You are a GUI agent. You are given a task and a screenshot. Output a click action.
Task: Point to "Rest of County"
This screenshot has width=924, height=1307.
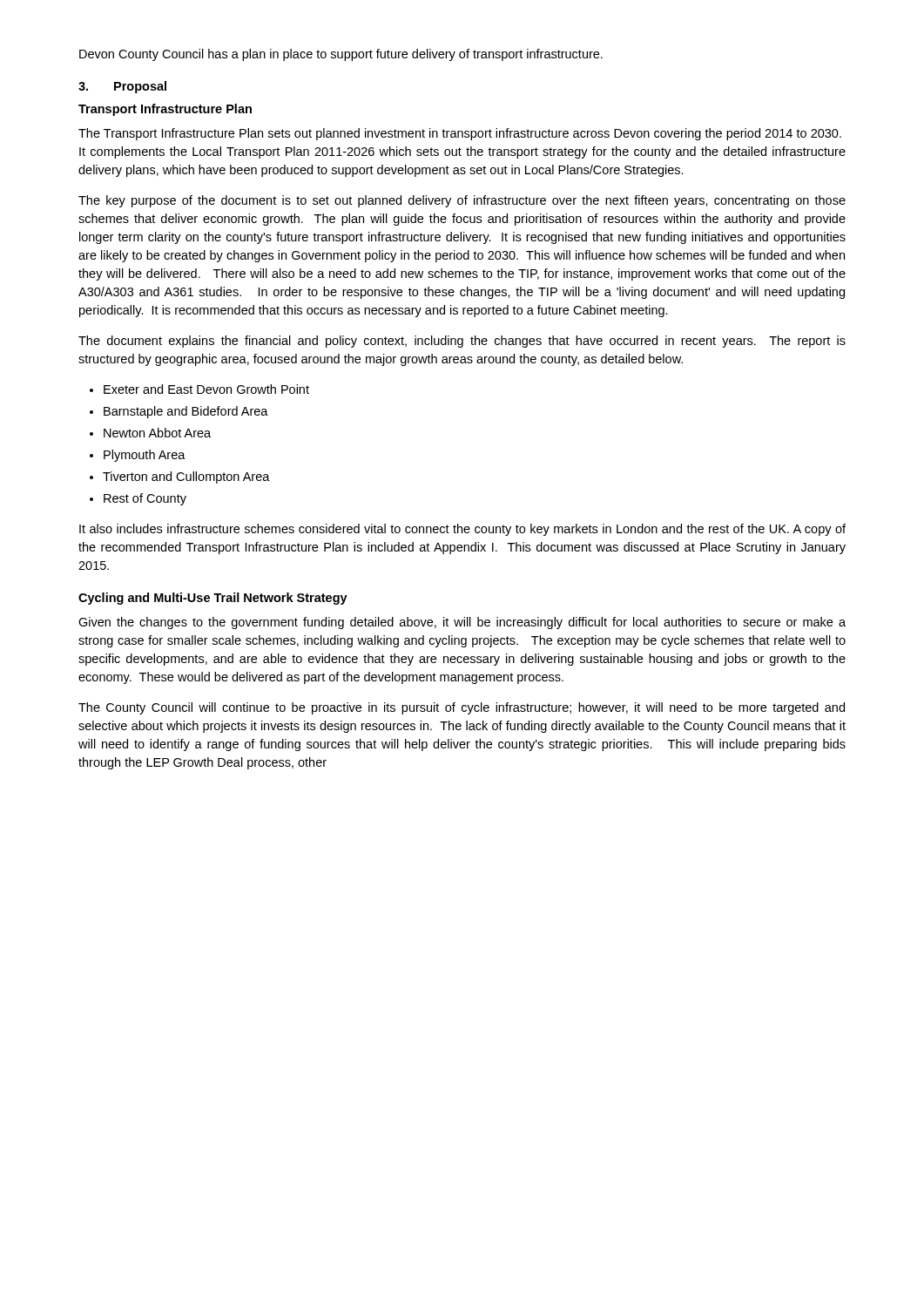pyautogui.click(x=145, y=499)
